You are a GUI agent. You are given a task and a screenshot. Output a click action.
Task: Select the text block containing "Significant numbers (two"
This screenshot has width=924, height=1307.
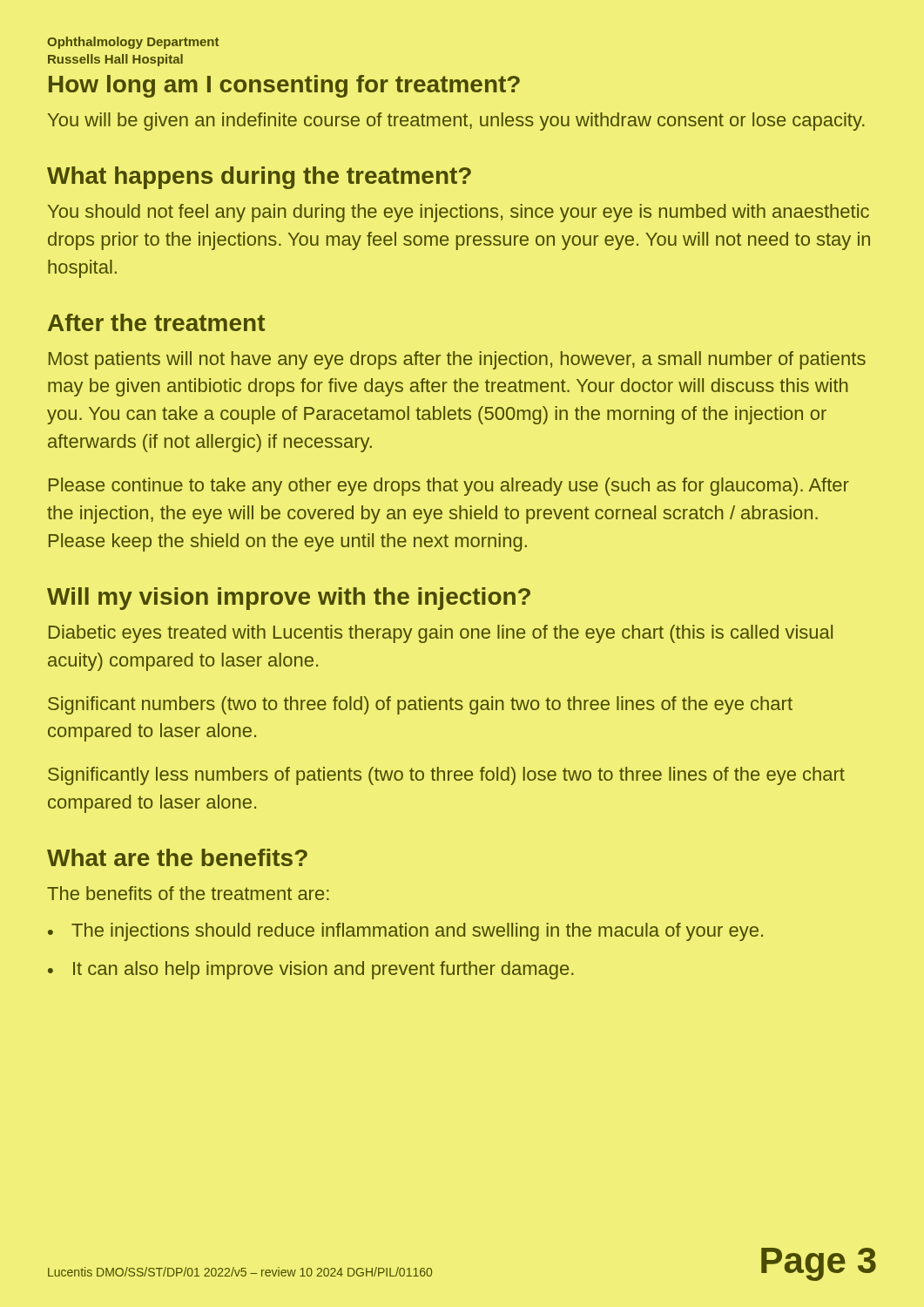coord(420,717)
